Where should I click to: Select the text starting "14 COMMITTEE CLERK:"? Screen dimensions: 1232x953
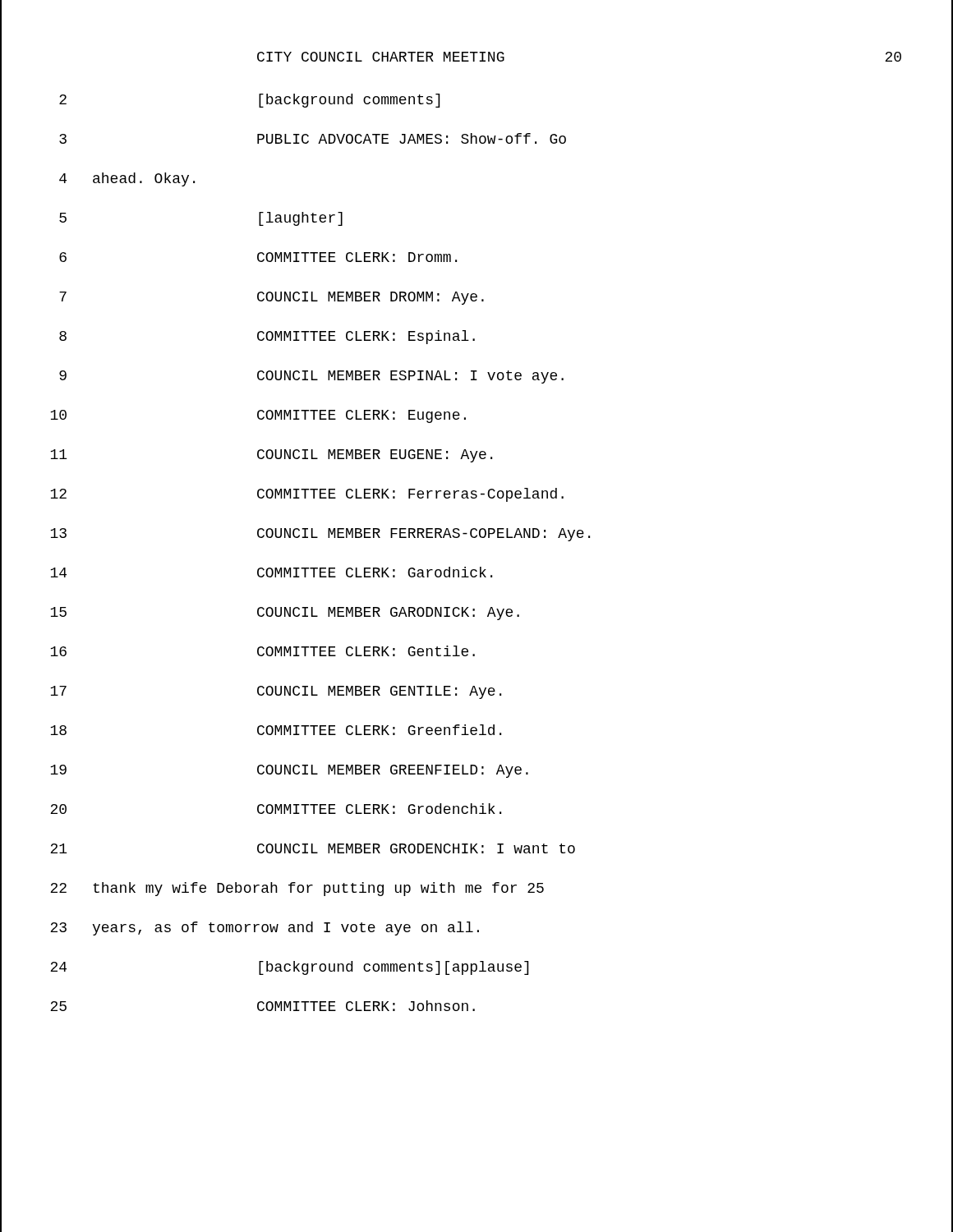[x=476, y=573]
